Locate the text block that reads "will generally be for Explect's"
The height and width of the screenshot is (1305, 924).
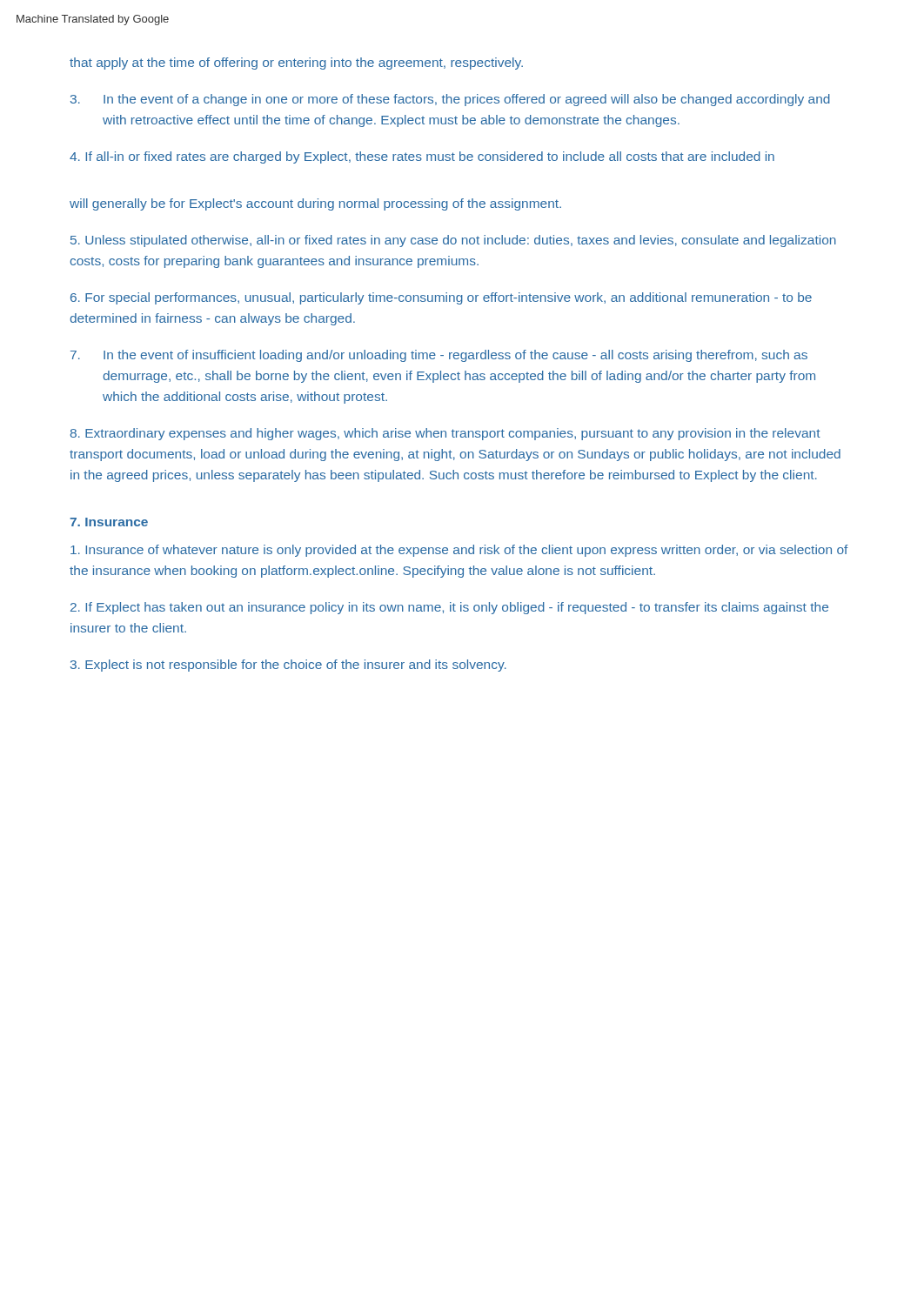[x=316, y=203]
